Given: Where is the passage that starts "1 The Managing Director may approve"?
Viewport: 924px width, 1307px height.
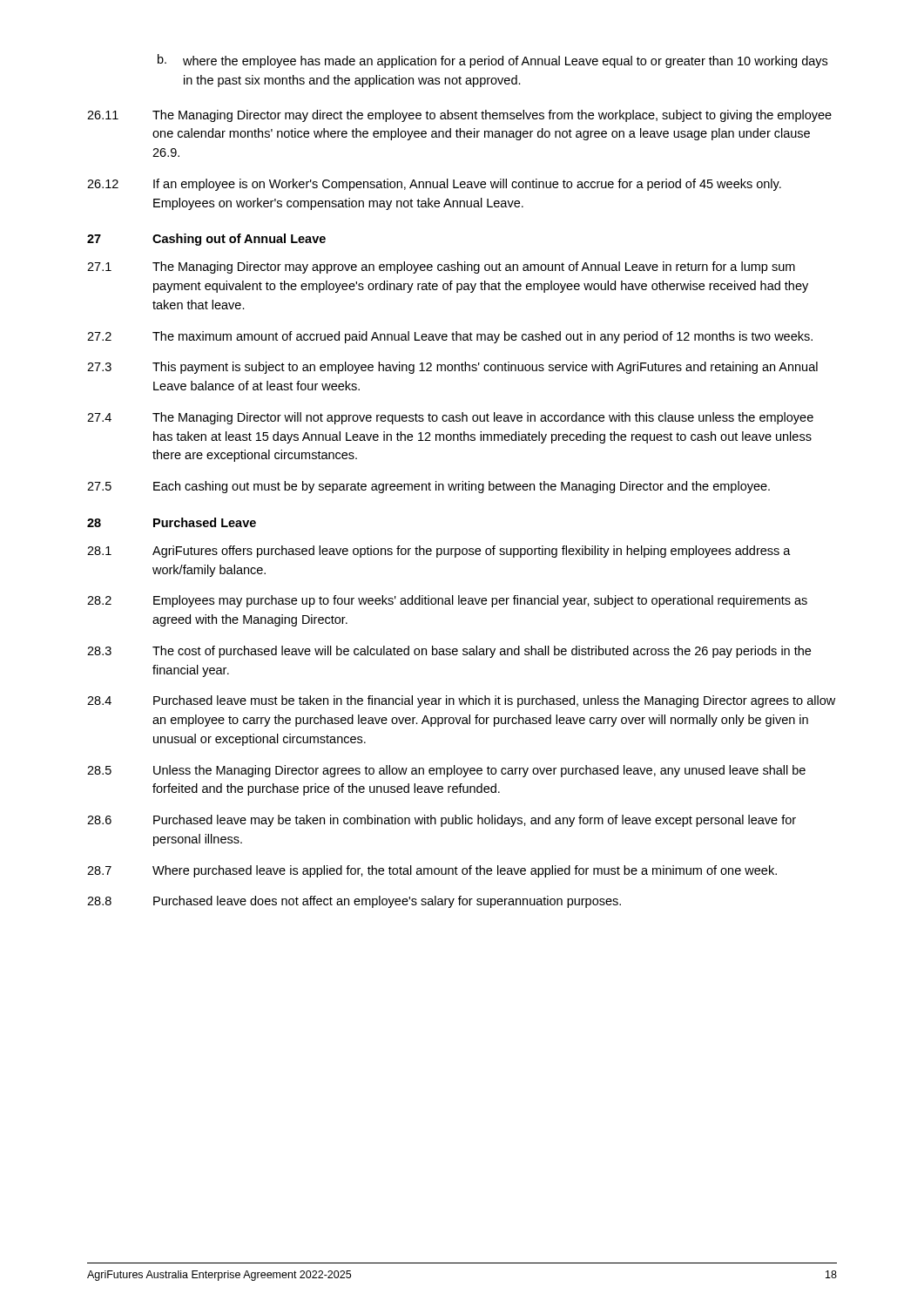Looking at the screenshot, I should 462,287.
